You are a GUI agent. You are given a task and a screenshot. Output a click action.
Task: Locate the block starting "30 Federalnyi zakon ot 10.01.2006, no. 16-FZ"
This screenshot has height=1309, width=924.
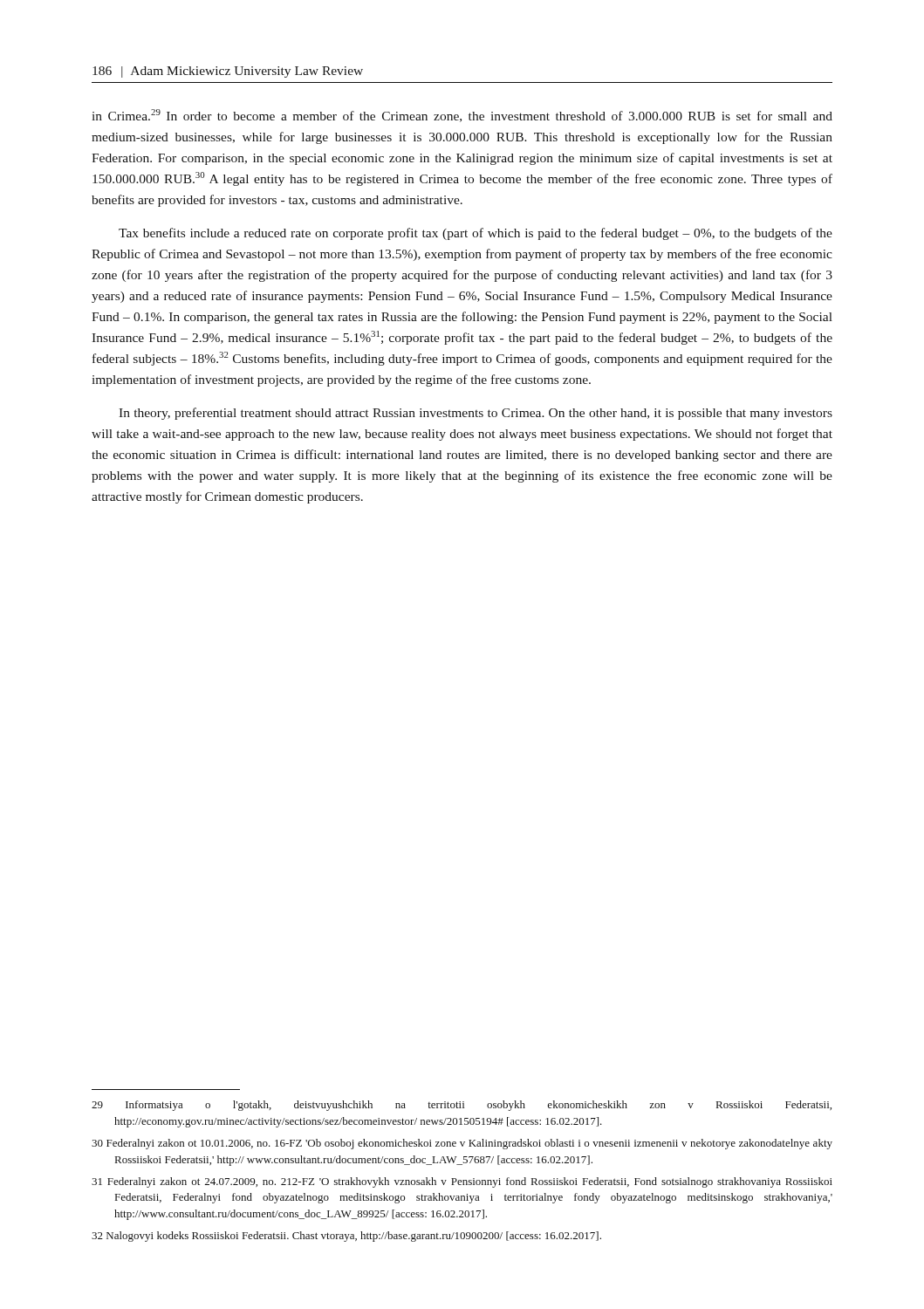click(x=462, y=1151)
